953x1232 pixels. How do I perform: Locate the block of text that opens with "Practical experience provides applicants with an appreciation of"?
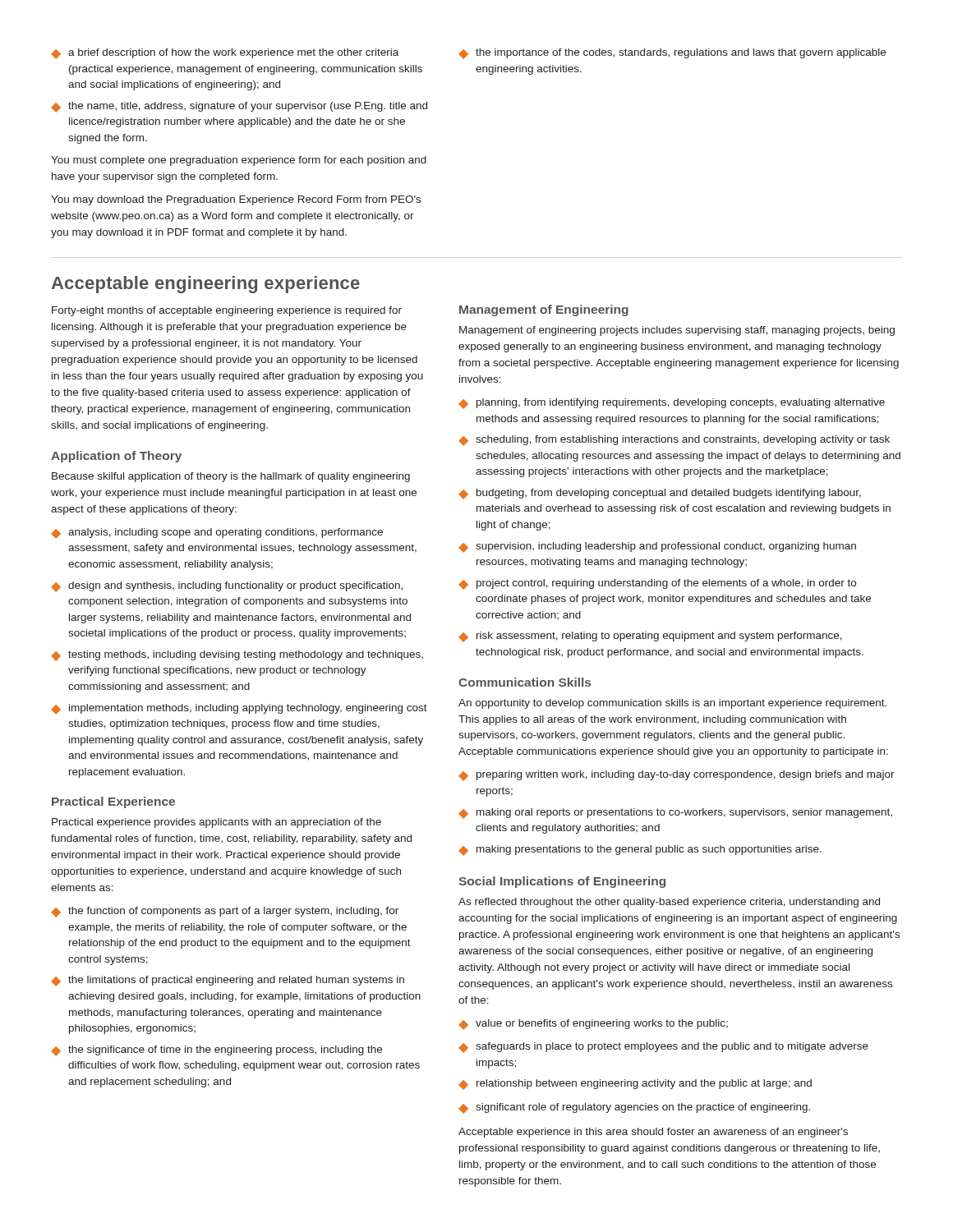(240, 855)
